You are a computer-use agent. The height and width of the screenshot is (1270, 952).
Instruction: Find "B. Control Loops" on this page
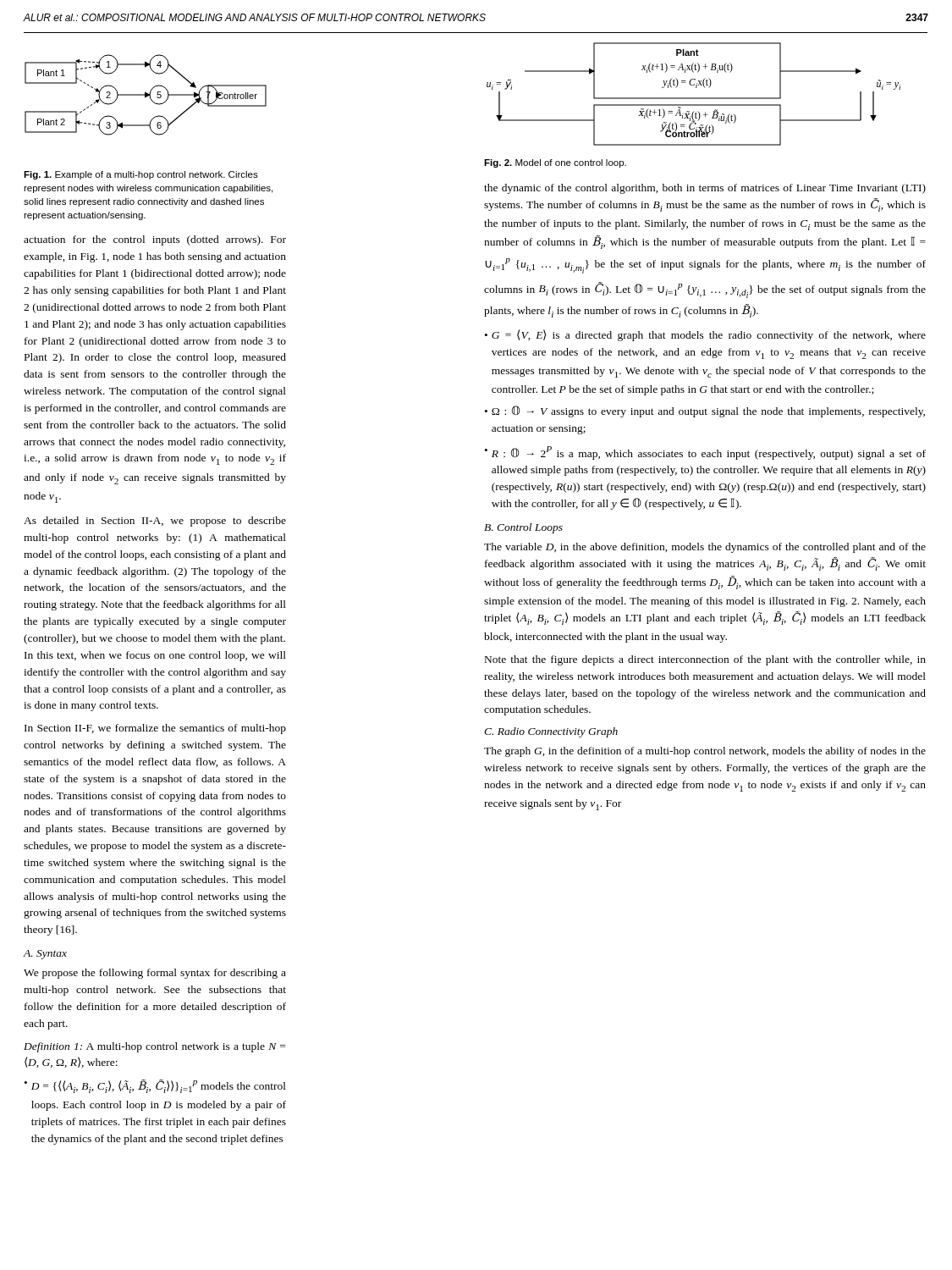click(x=523, y=527)
